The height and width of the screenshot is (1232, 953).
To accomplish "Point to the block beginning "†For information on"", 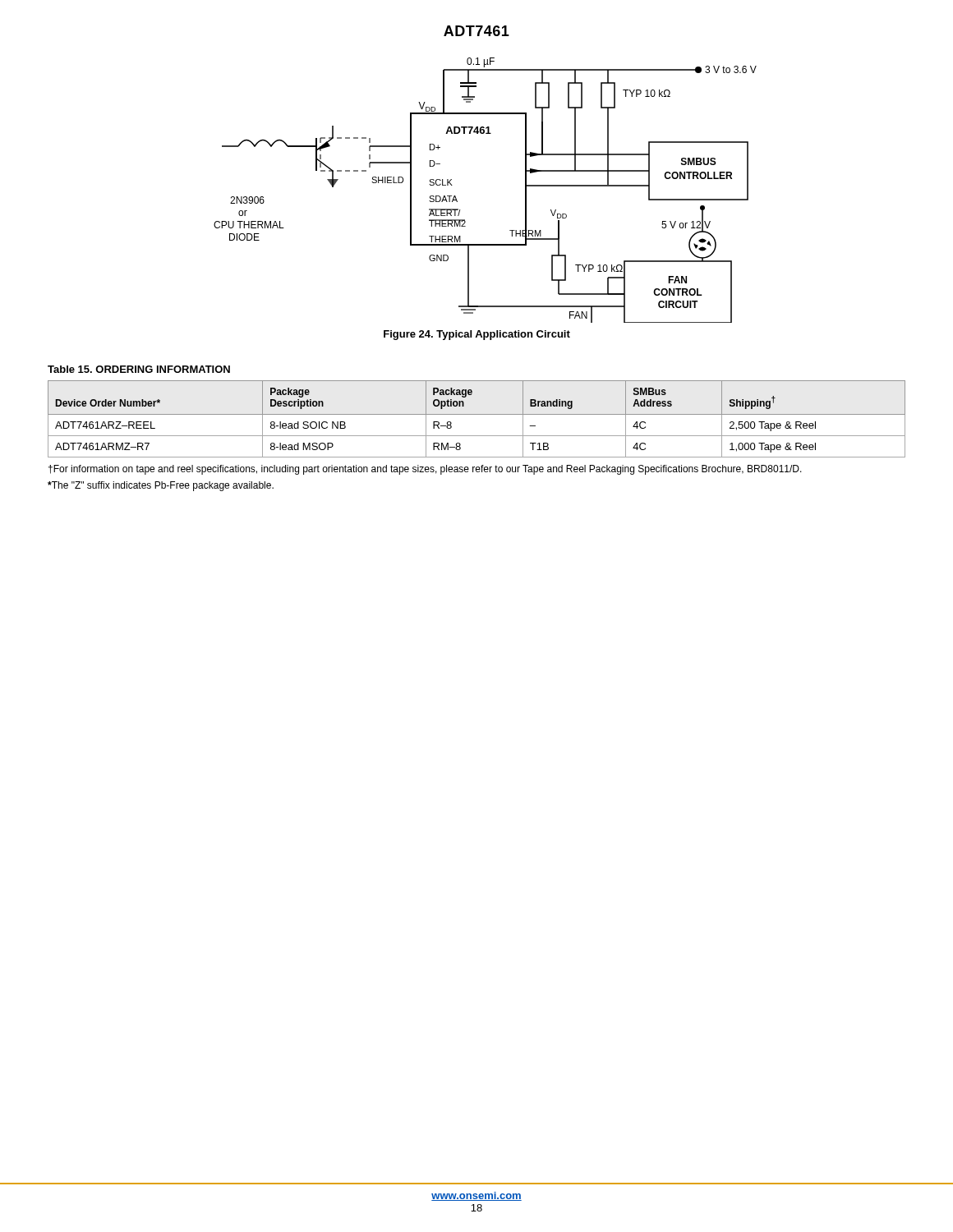I will click(x=425, y=469).
